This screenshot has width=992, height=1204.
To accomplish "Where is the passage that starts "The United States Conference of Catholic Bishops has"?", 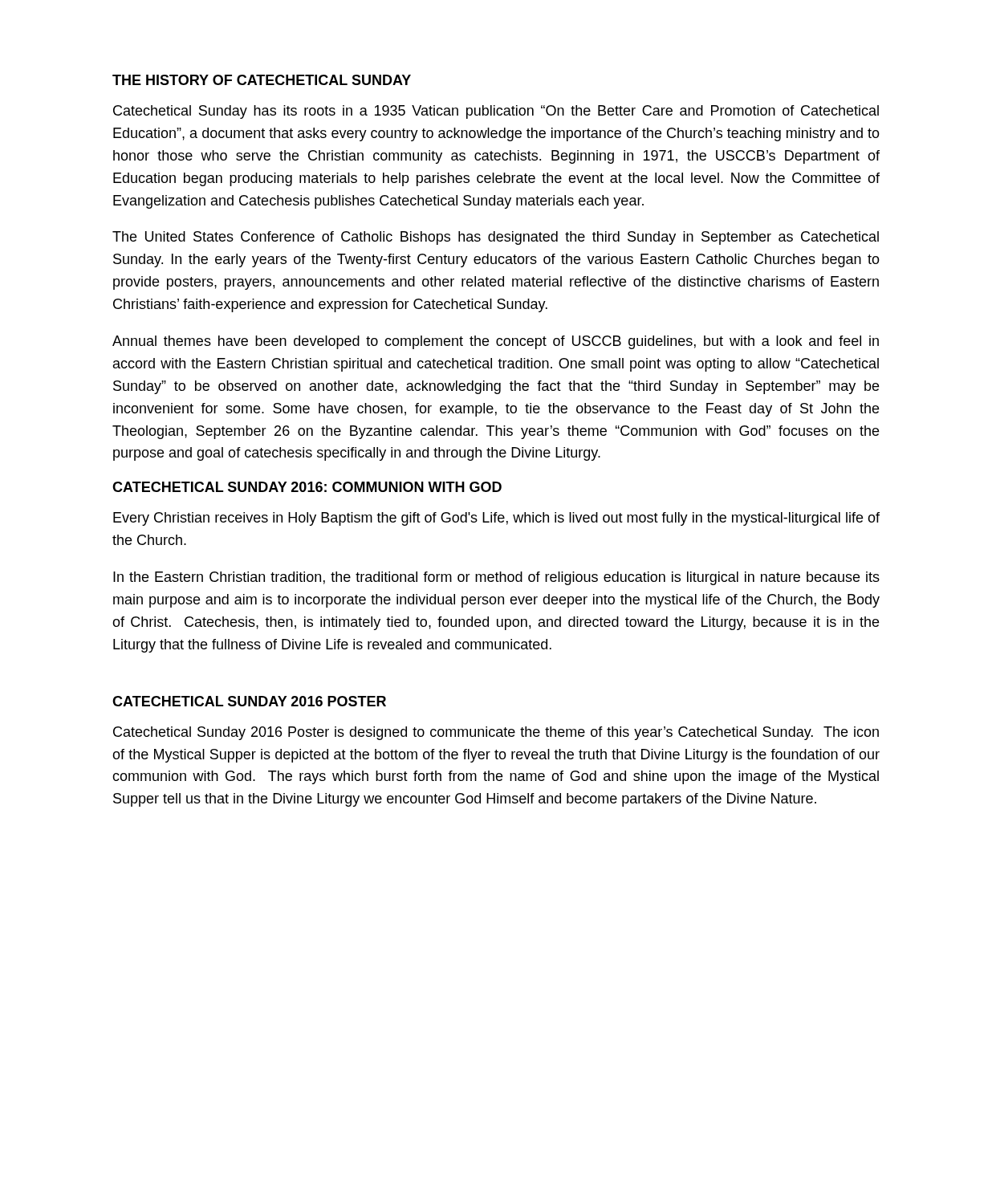I will 496,271.
